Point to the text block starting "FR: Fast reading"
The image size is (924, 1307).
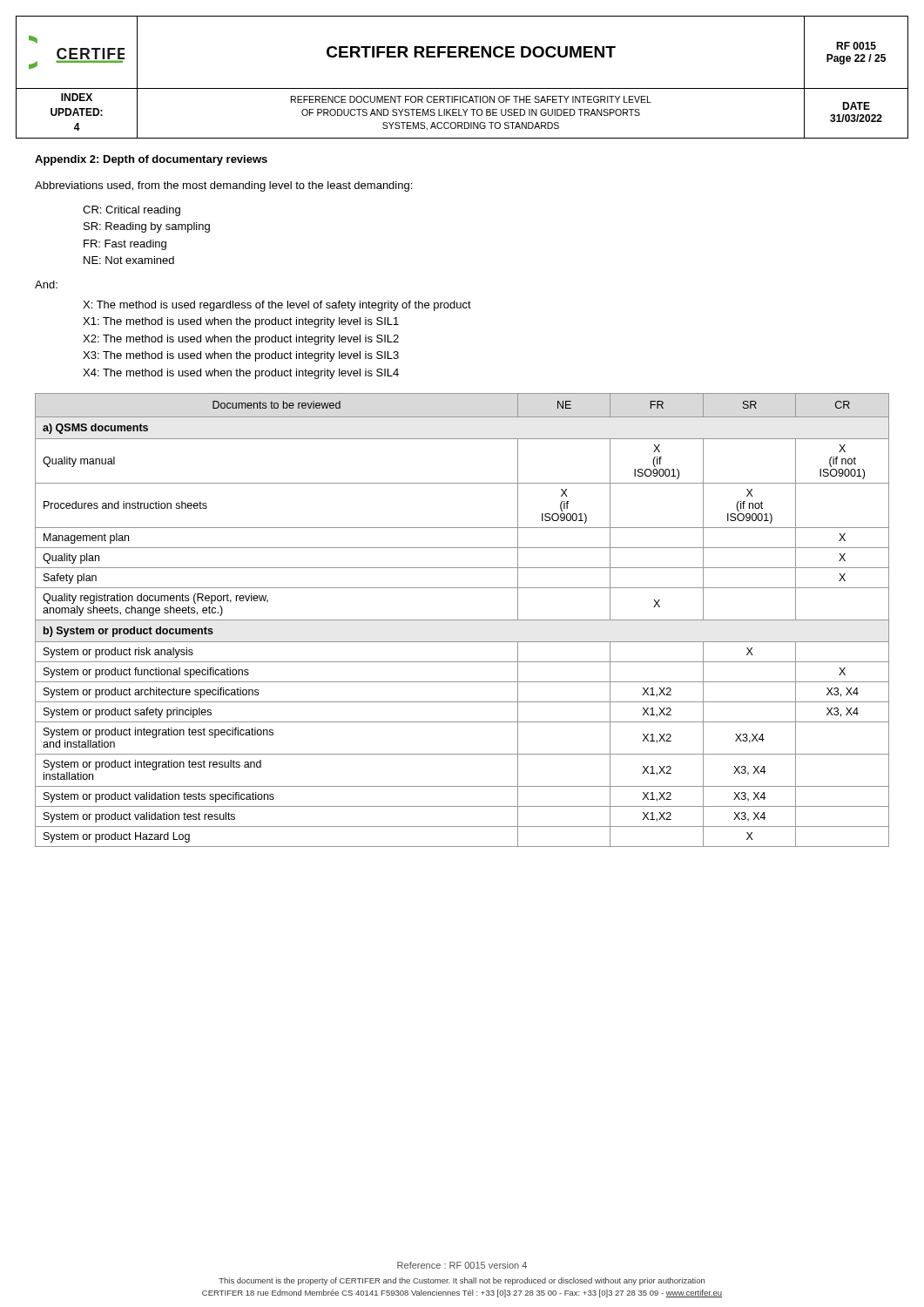click(x=125, y=243)
